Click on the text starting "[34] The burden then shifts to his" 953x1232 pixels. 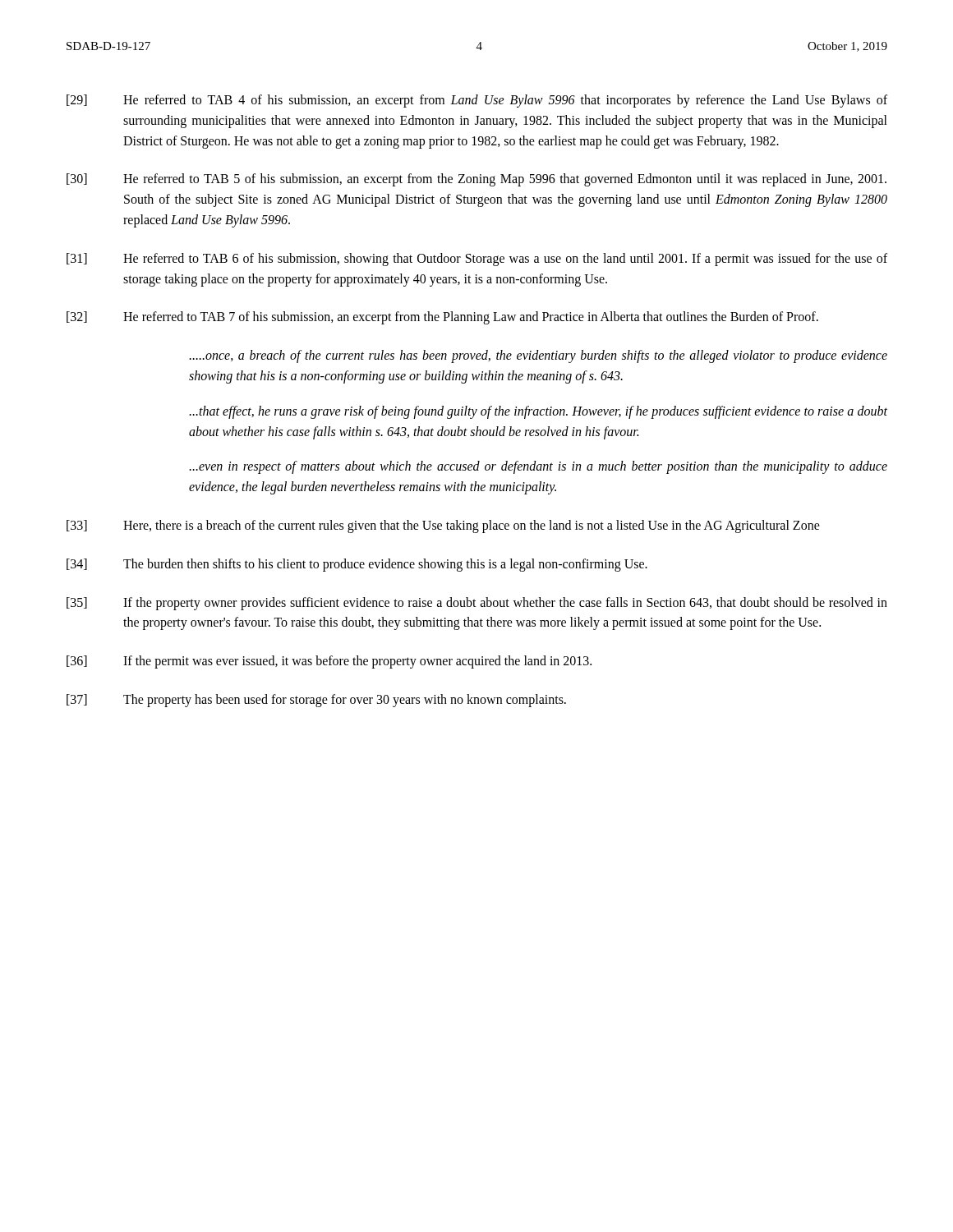pyautogui.click(x=476, y=564)
